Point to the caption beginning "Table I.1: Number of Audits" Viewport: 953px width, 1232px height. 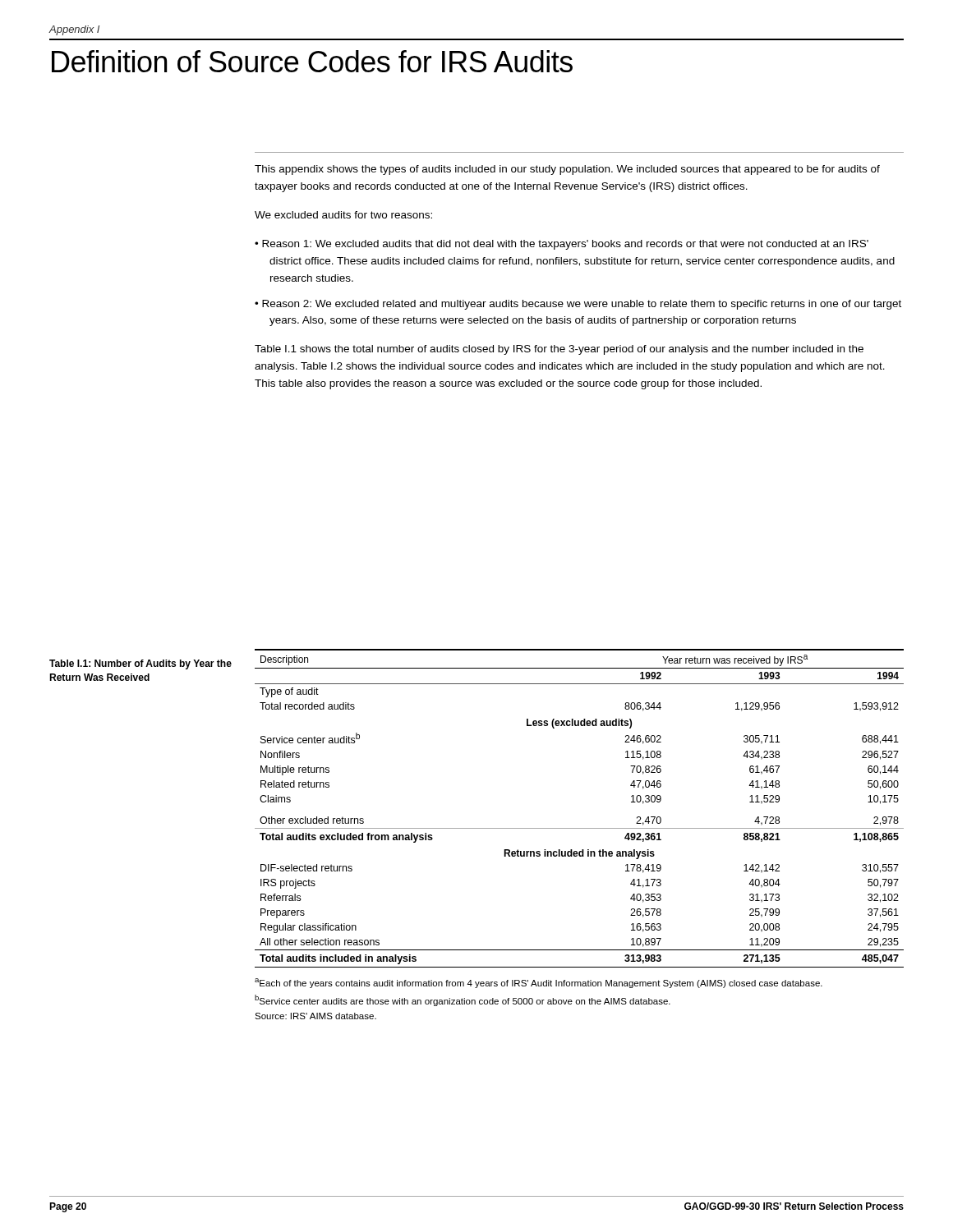tap(140, 671)
